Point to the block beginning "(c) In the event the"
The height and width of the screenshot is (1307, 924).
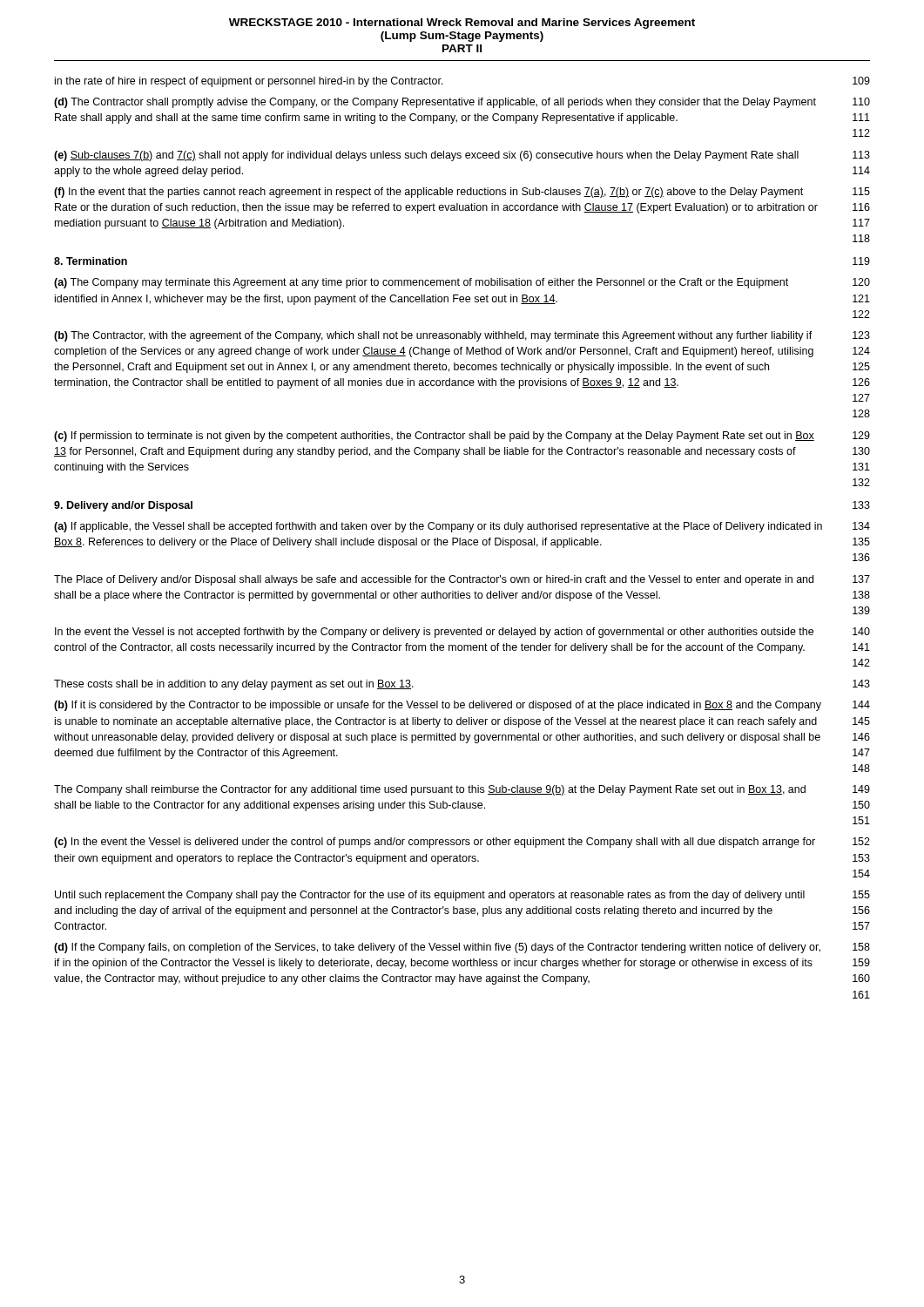point(462,858)
